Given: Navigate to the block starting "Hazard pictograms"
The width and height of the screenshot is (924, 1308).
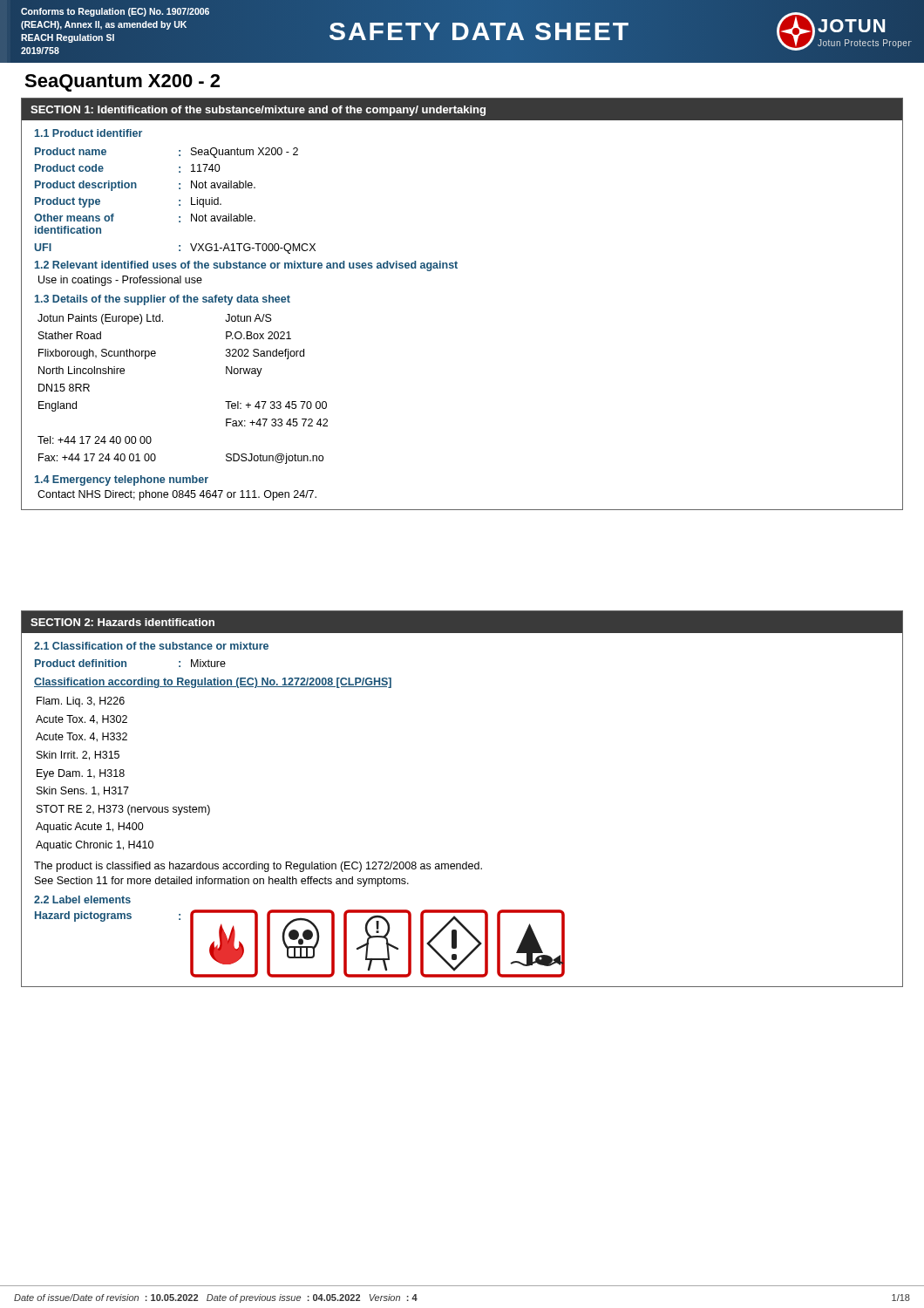Looking at the screenshot, I should pyautogui.click(x=83, y=915).
